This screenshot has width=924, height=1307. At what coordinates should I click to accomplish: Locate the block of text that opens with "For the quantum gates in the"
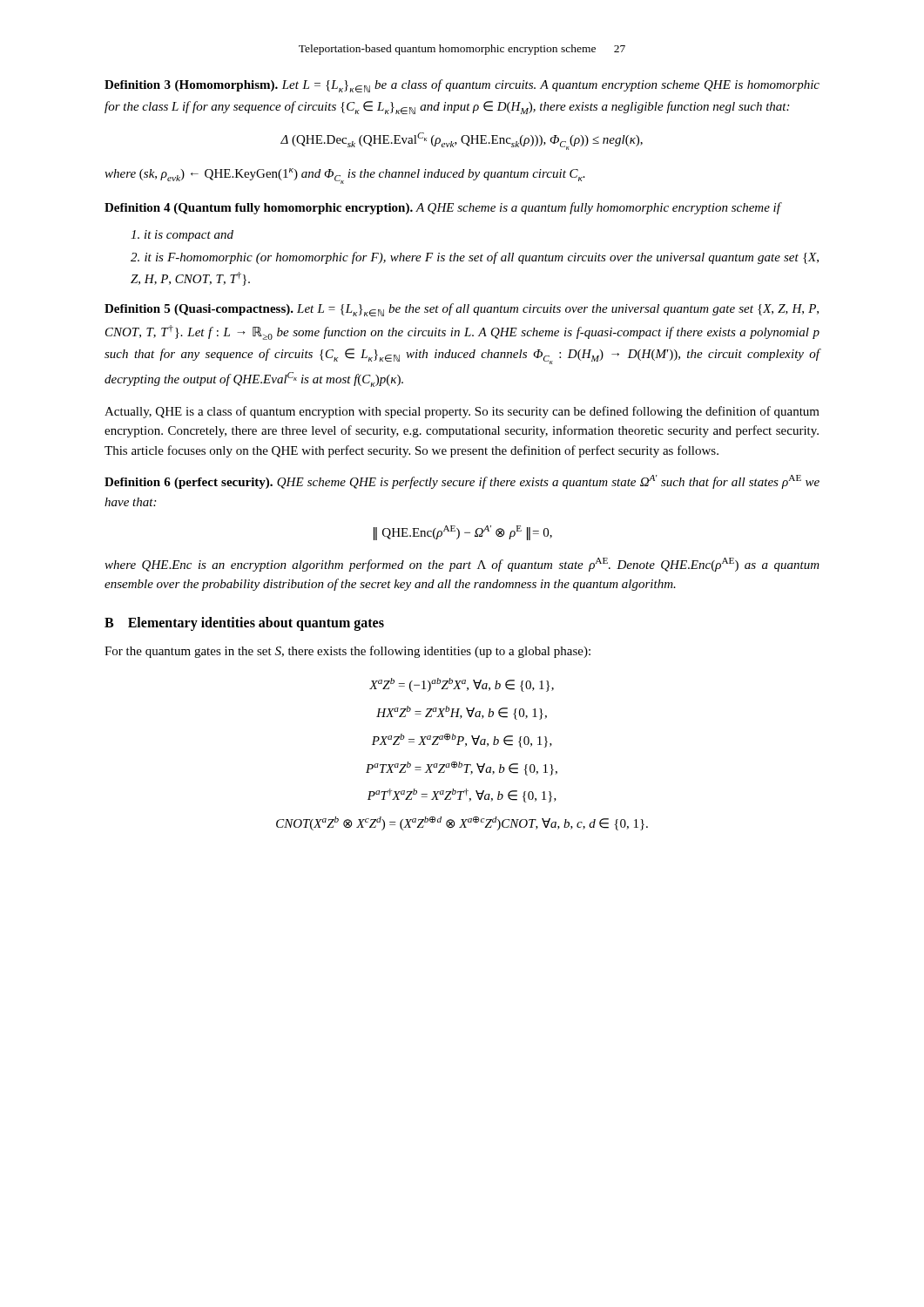(x=348, y=651)
